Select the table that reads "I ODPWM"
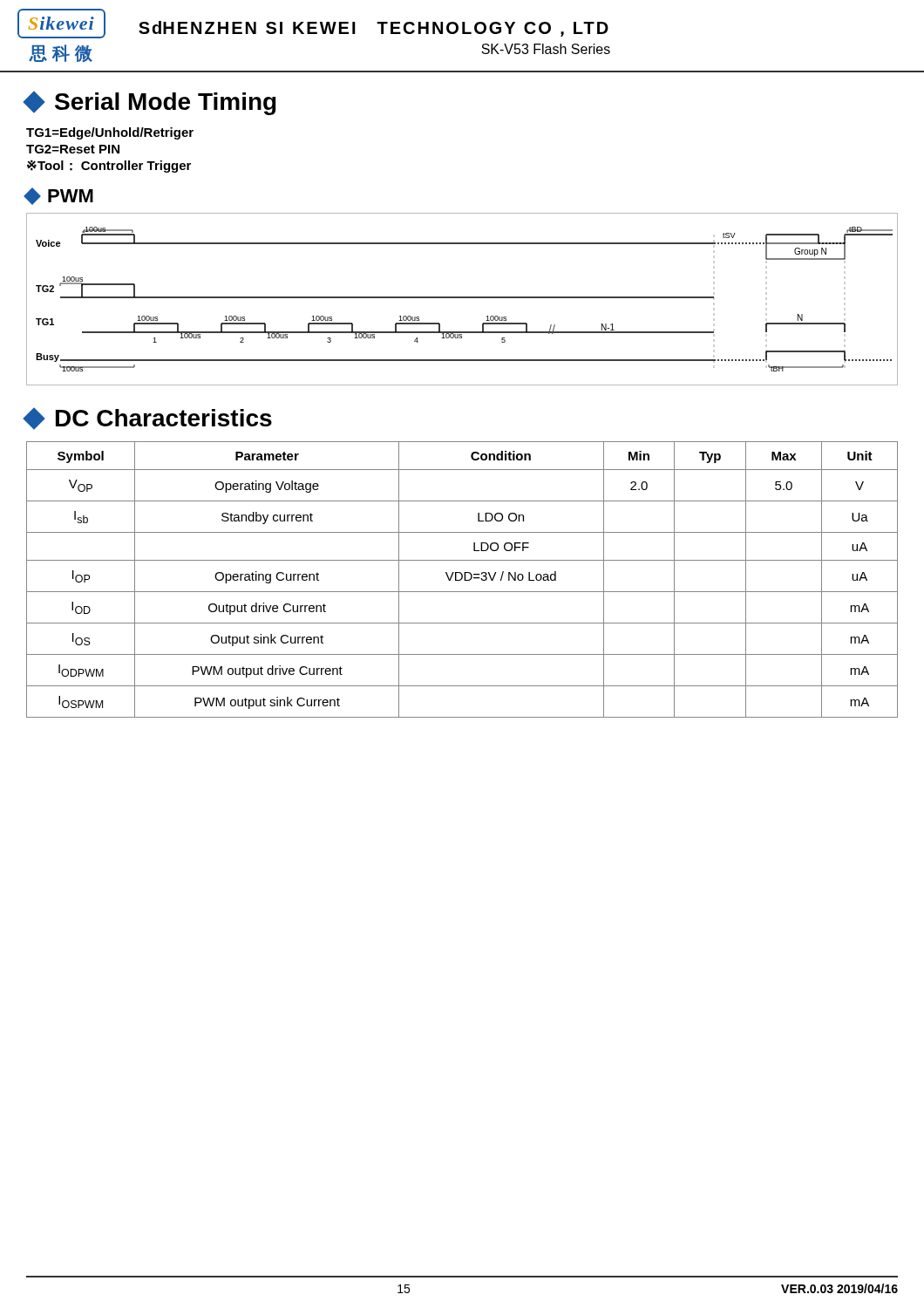The image size is (924, 1308). 462,579
